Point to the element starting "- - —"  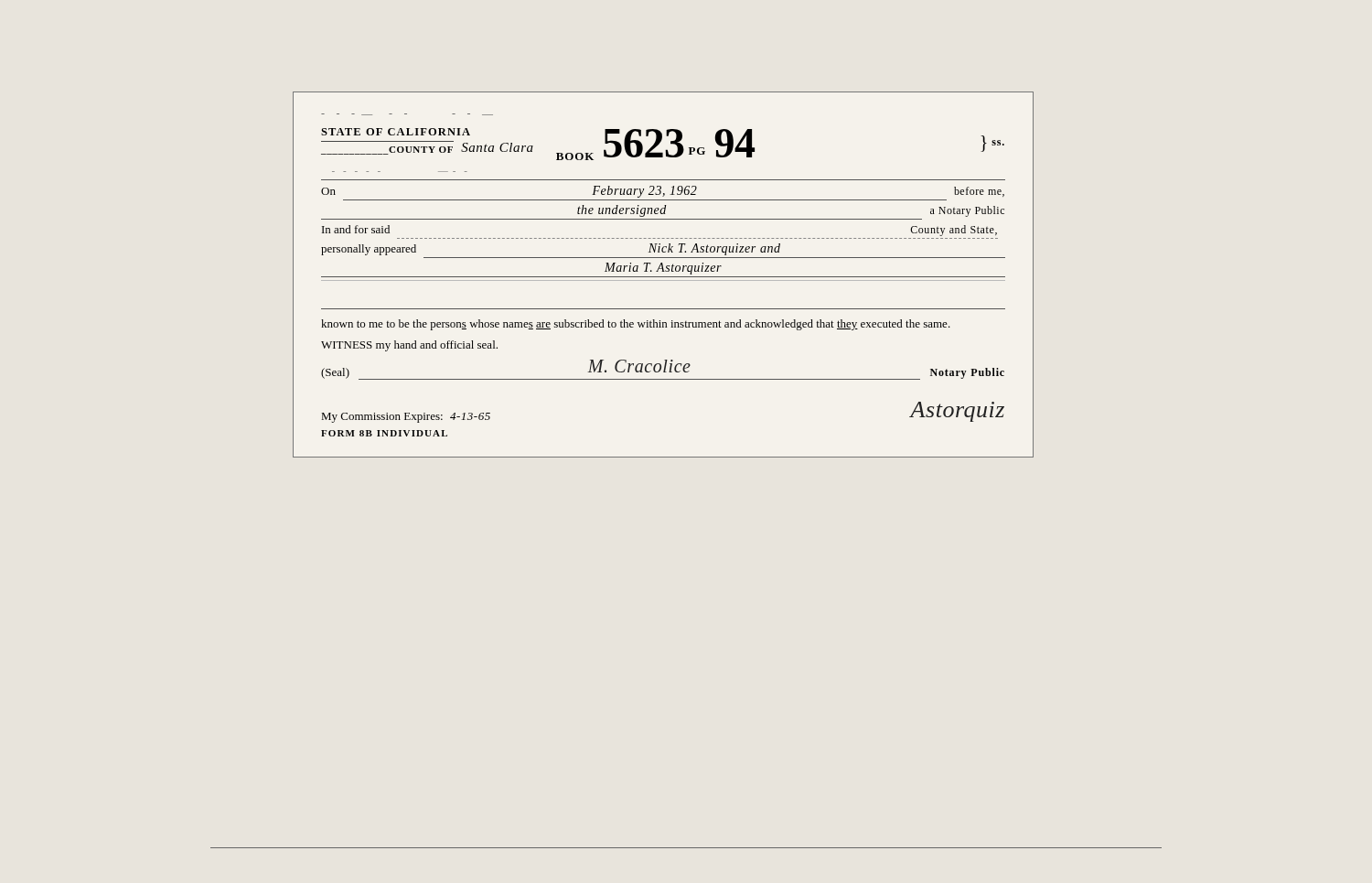663,275
